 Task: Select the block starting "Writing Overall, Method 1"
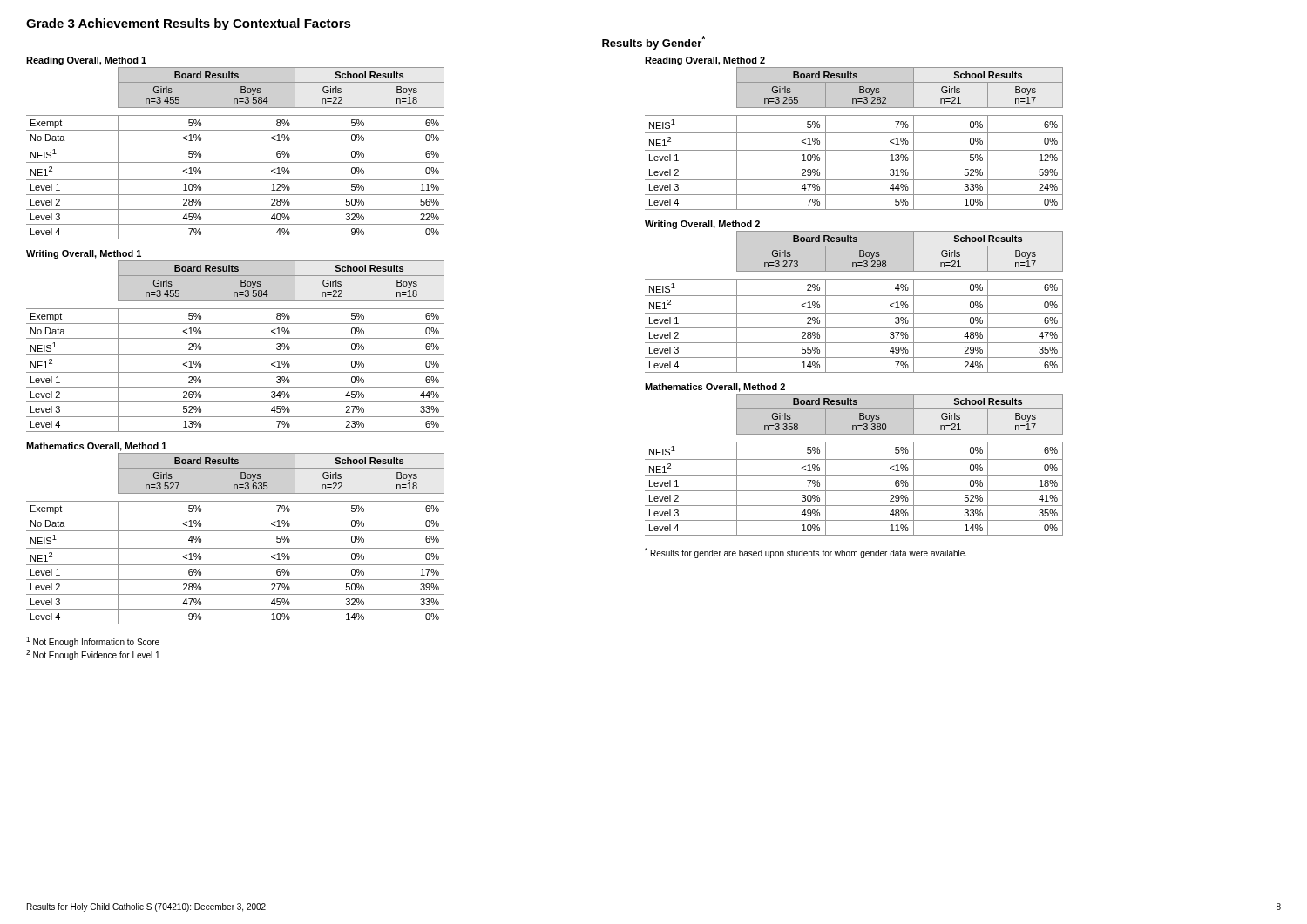coord(84,253)
